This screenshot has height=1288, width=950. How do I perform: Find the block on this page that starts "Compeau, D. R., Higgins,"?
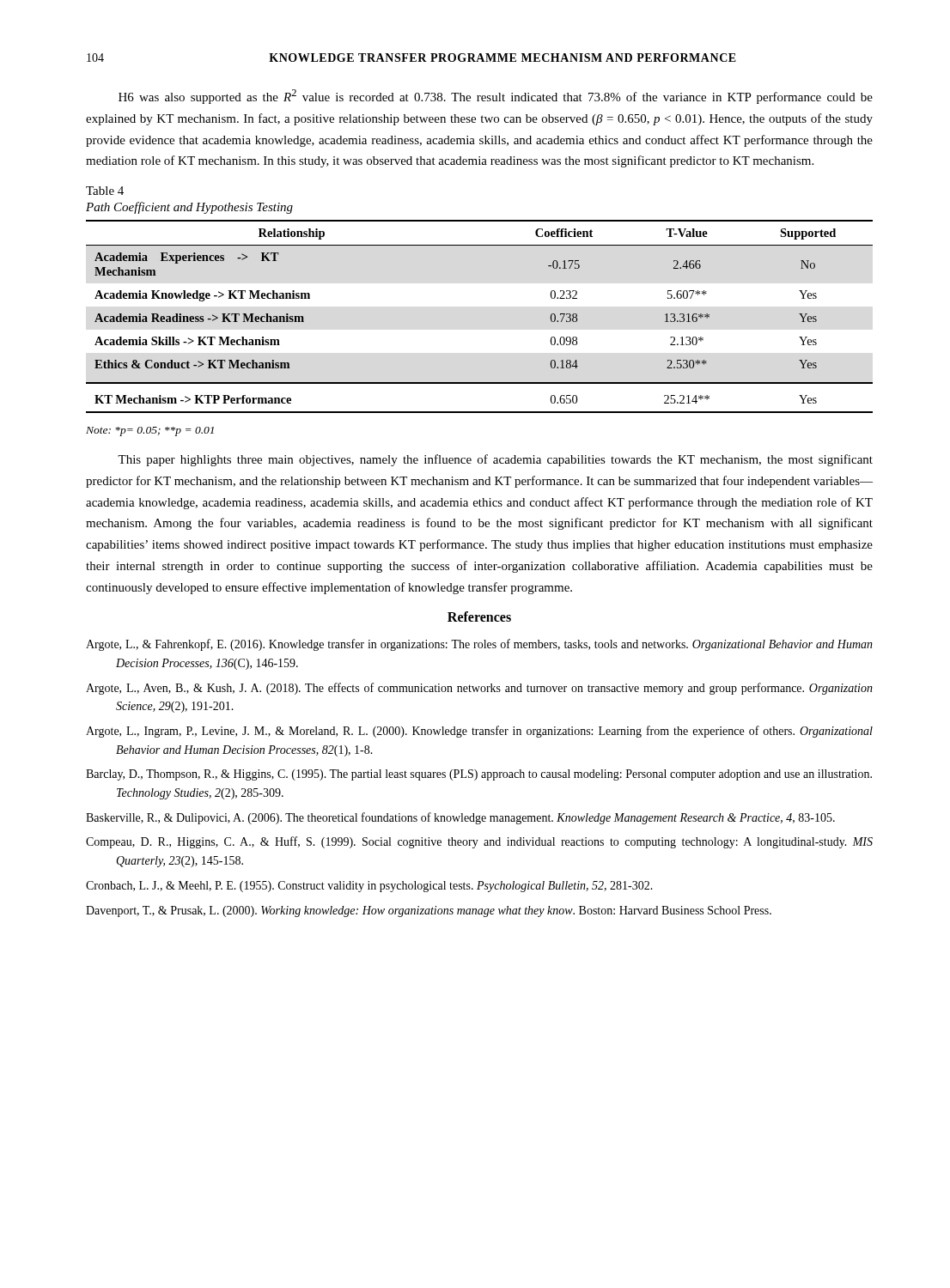[479, 852]
